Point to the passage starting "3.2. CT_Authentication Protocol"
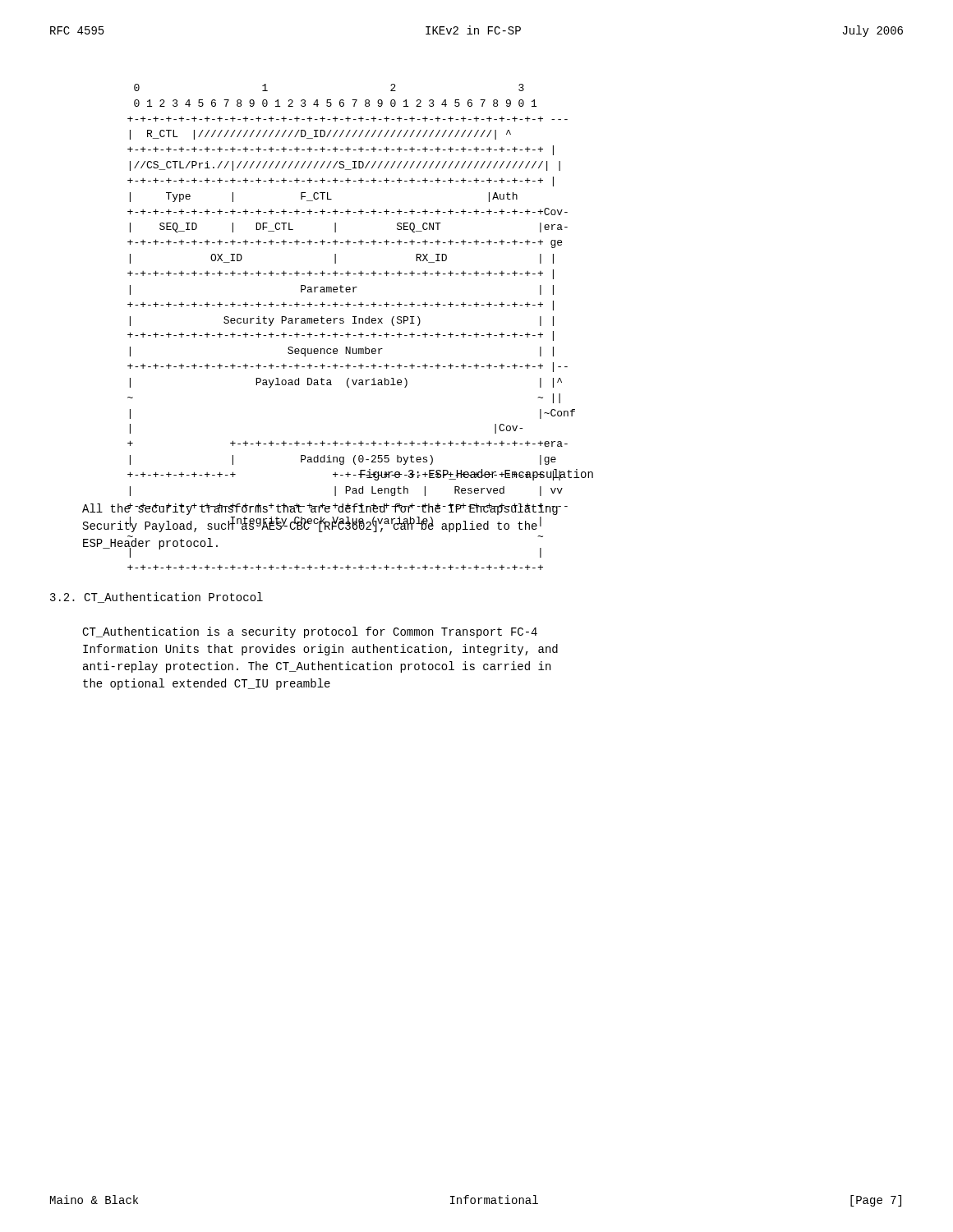The width and height of the screenshot is (953, 1232). point(156,598)
